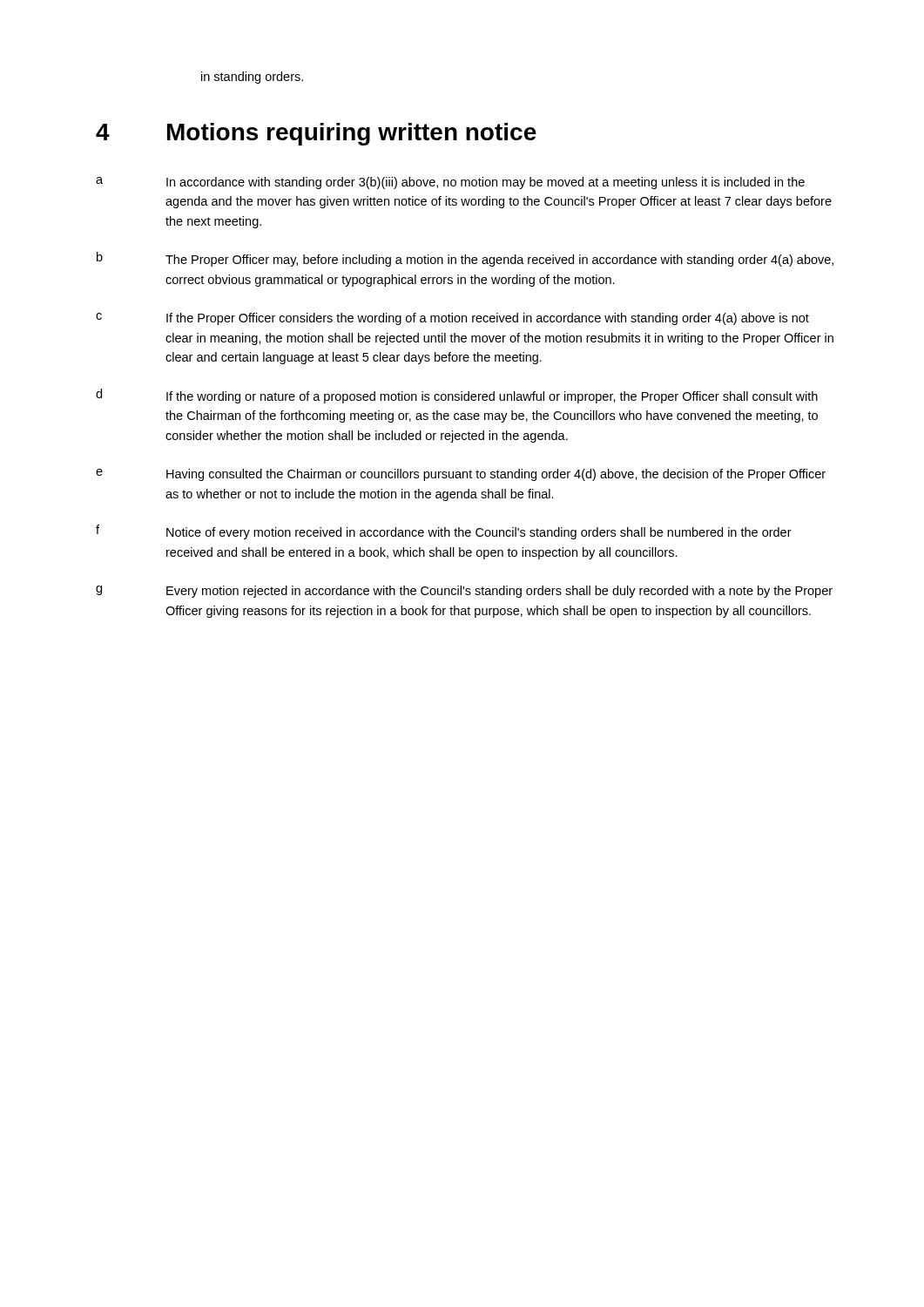Navigate to the element starting "g Every motion rejected in accordance with the"
This screenshot has width=924, height=1307.
[x=466, y=601]
